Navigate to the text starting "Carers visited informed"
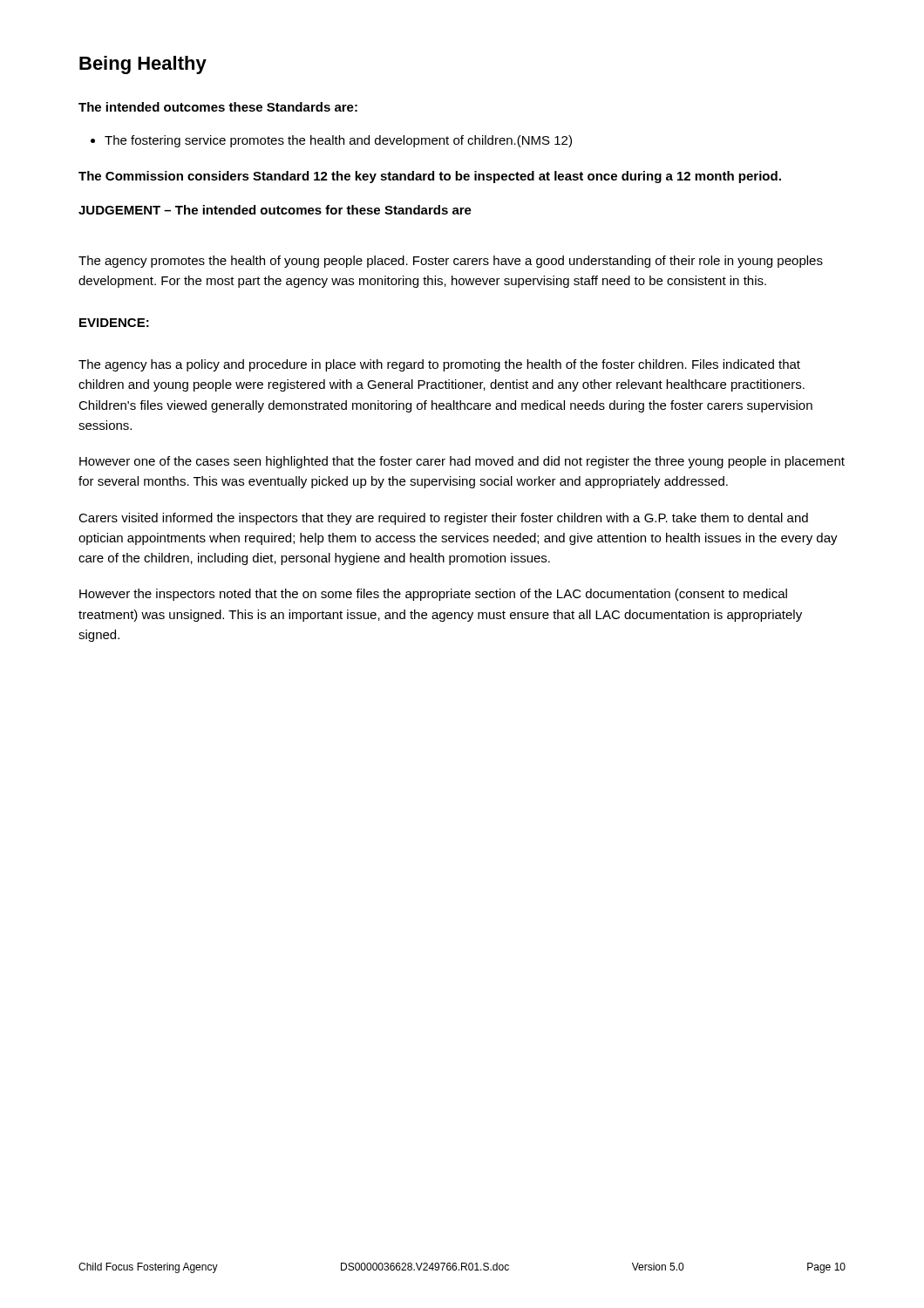 tap(458, 537)
